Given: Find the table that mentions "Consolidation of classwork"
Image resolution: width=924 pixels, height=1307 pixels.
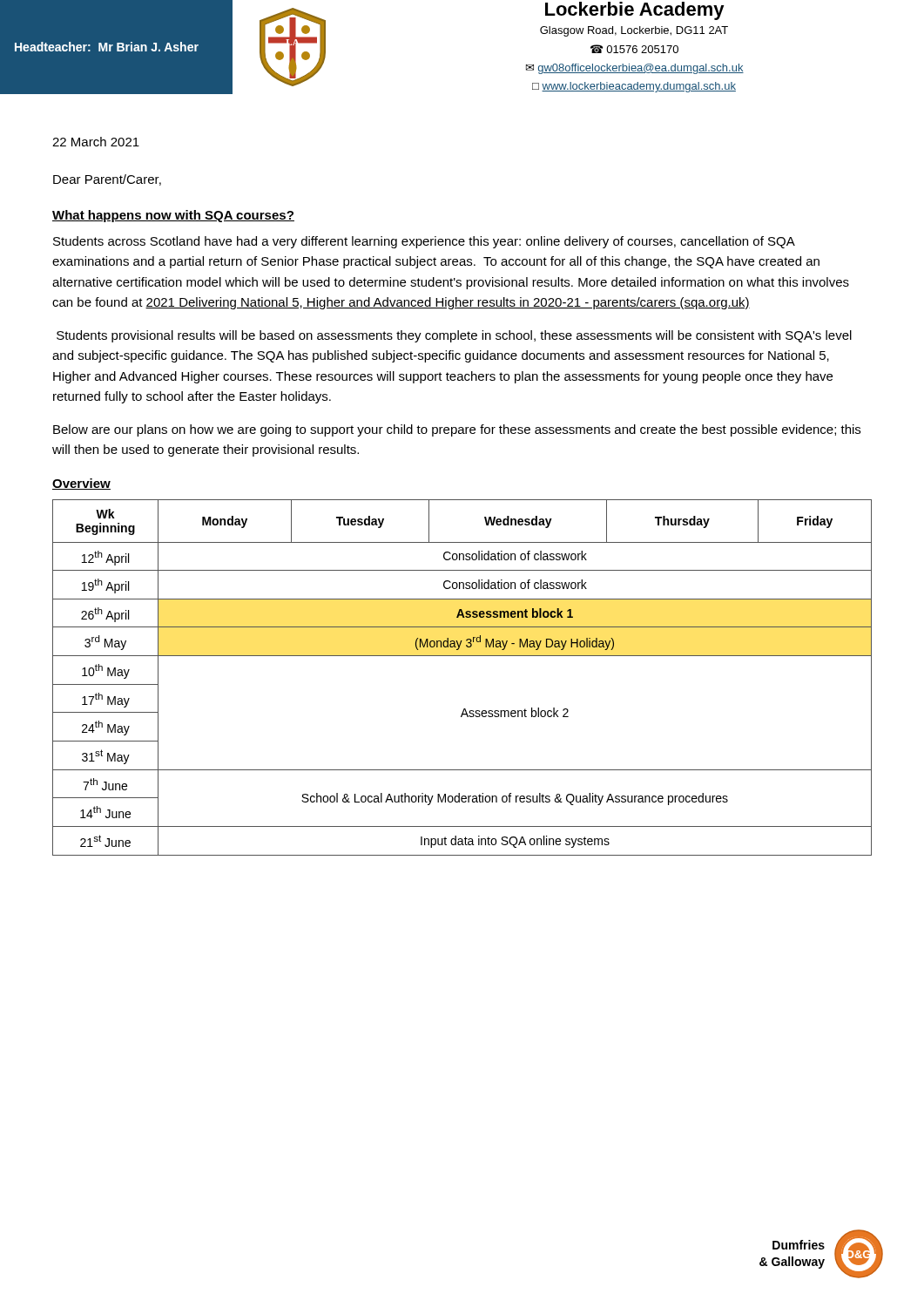Looking at the screenshot, I should (462, 677).
